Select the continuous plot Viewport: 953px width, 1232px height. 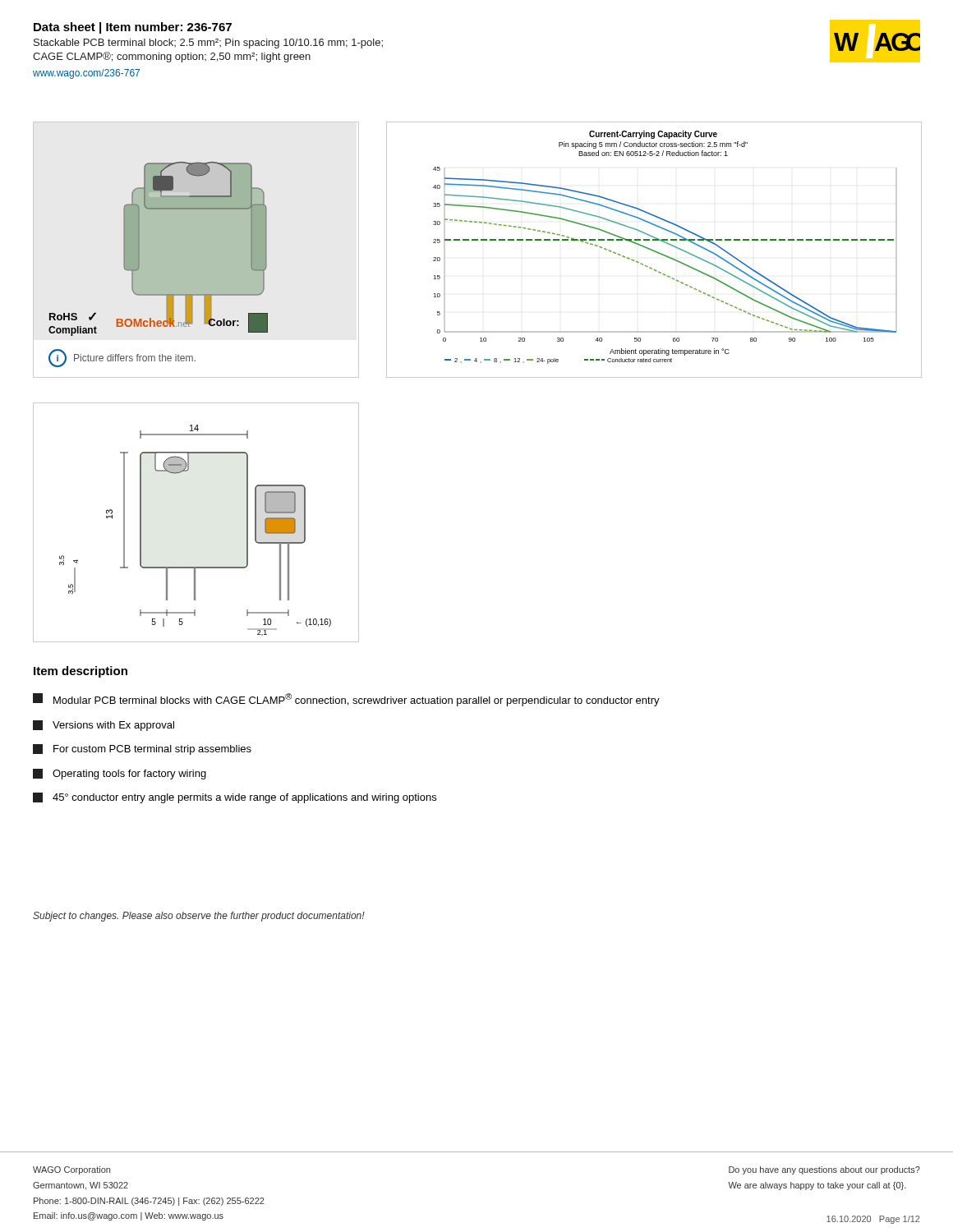pos(654,250)
